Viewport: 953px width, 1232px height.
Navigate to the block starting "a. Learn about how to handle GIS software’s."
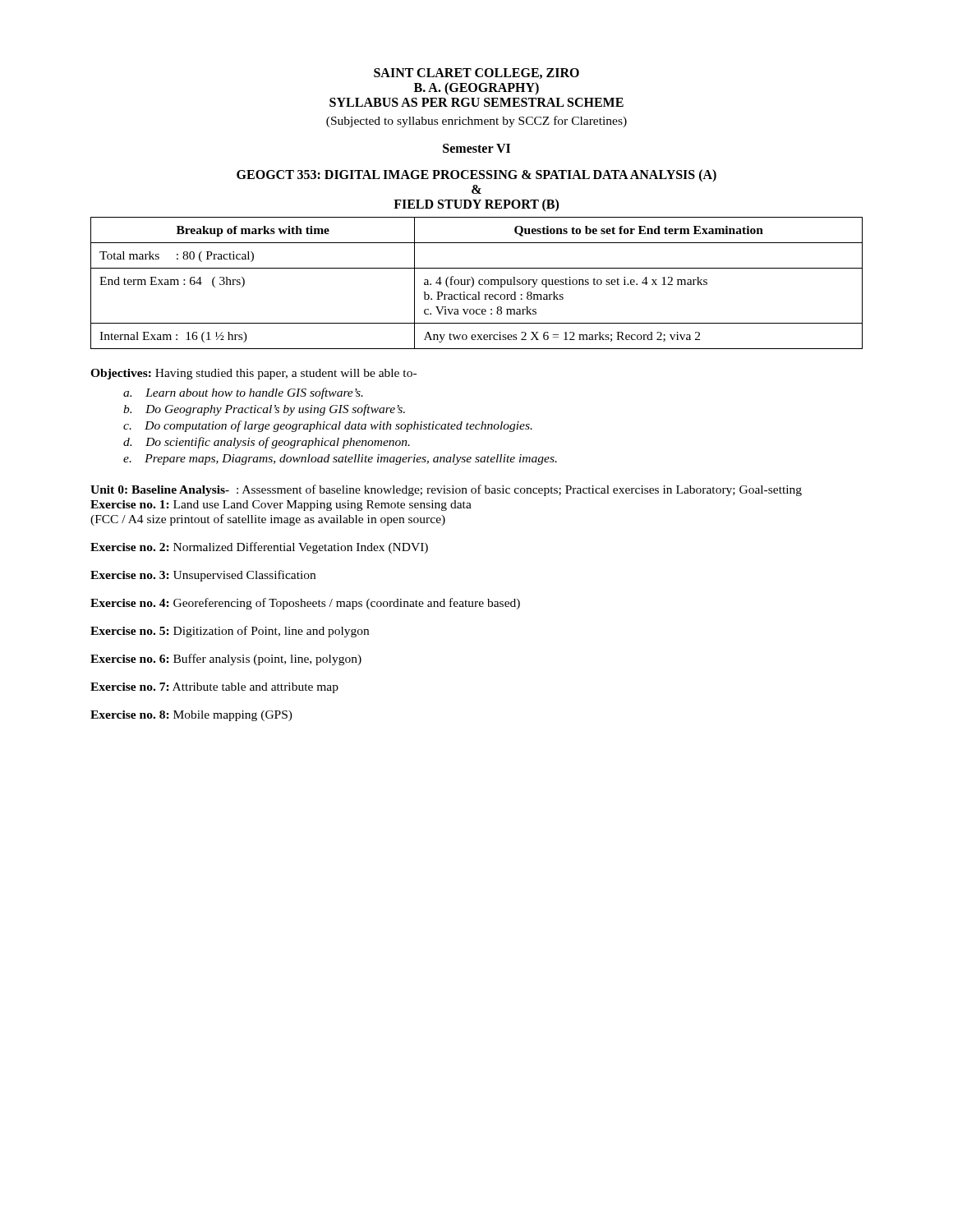[x=243, y=392]
